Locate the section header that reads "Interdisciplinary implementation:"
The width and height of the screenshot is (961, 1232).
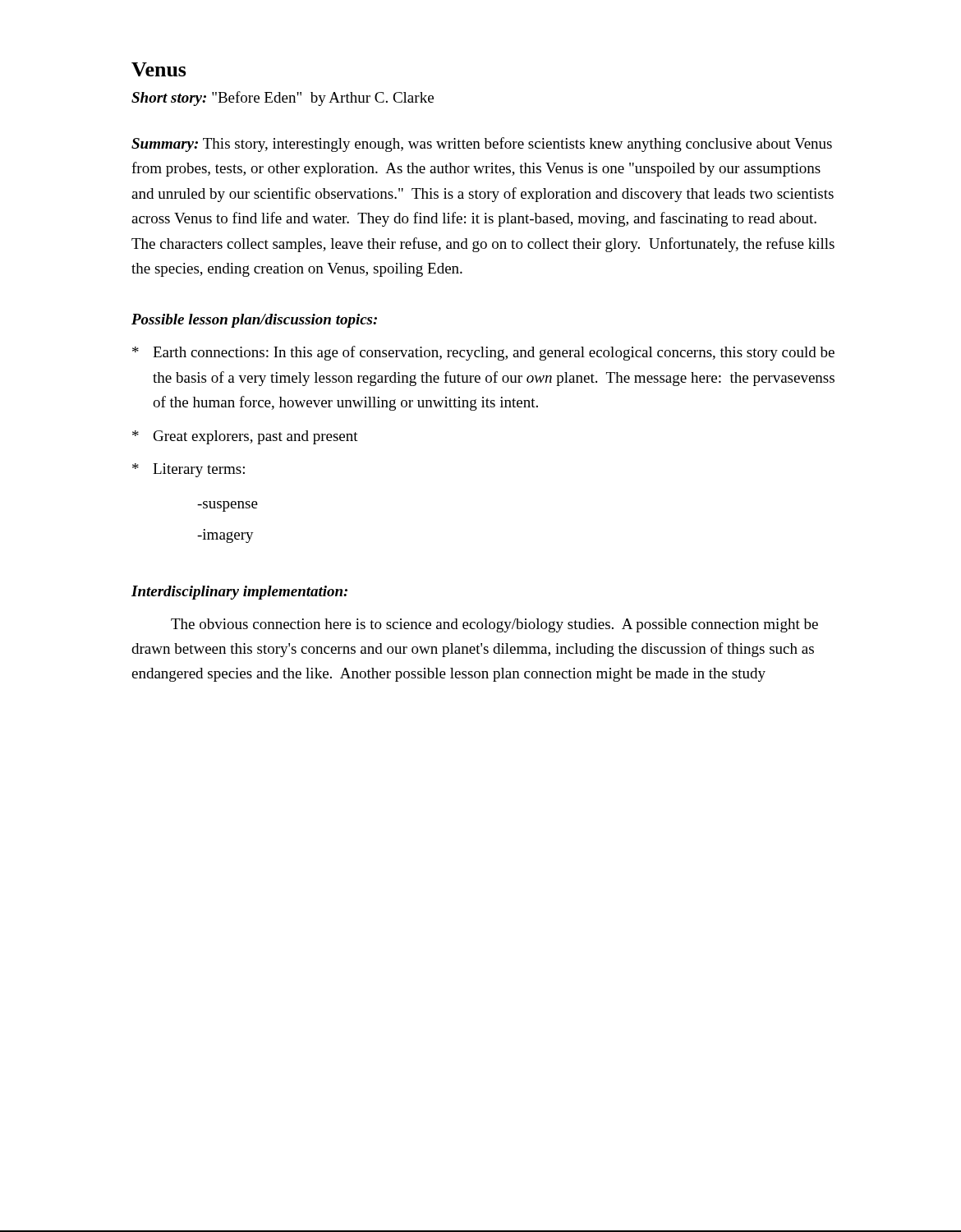pos(240,591)
